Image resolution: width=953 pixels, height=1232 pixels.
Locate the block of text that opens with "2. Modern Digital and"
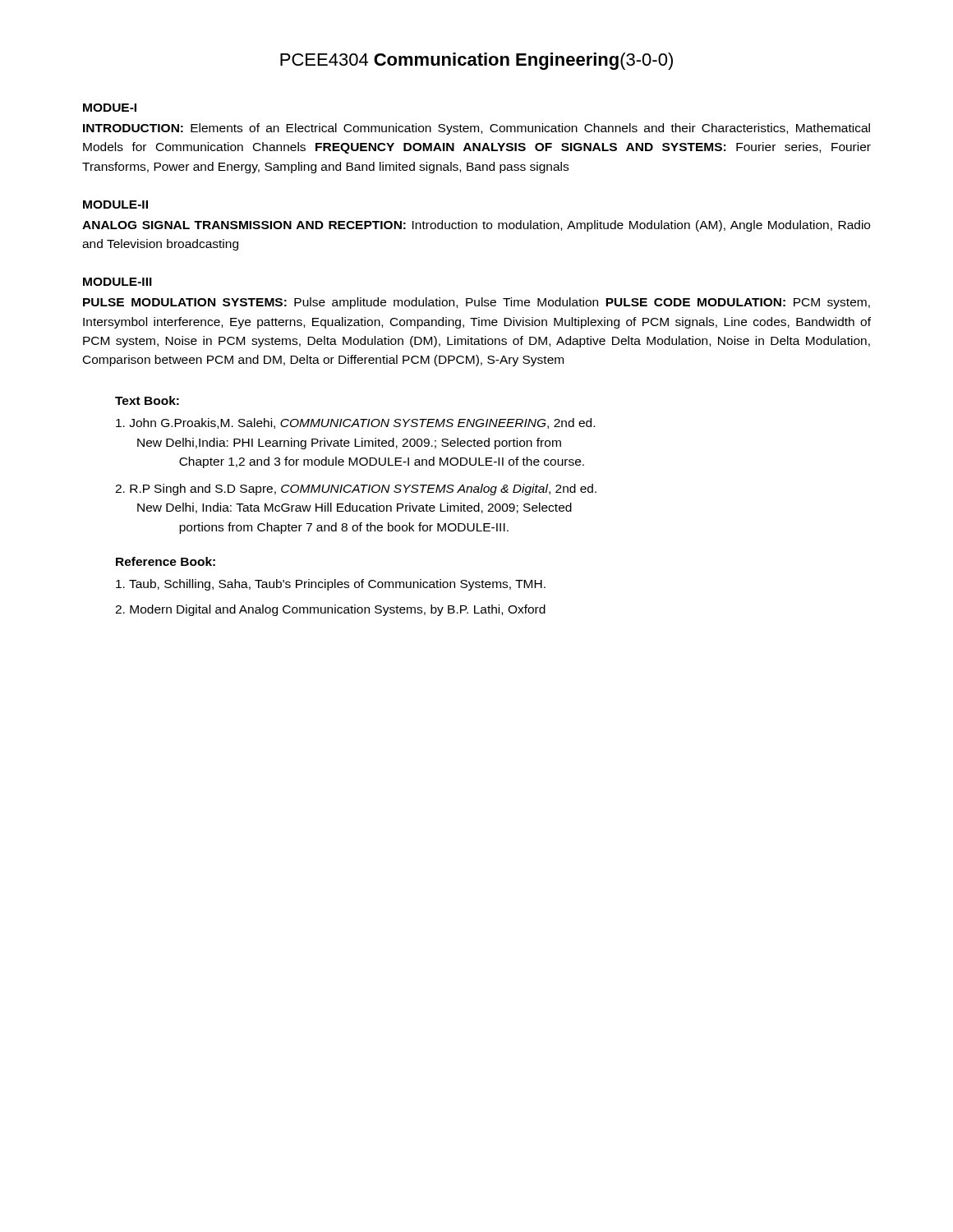tap(330, 609)
